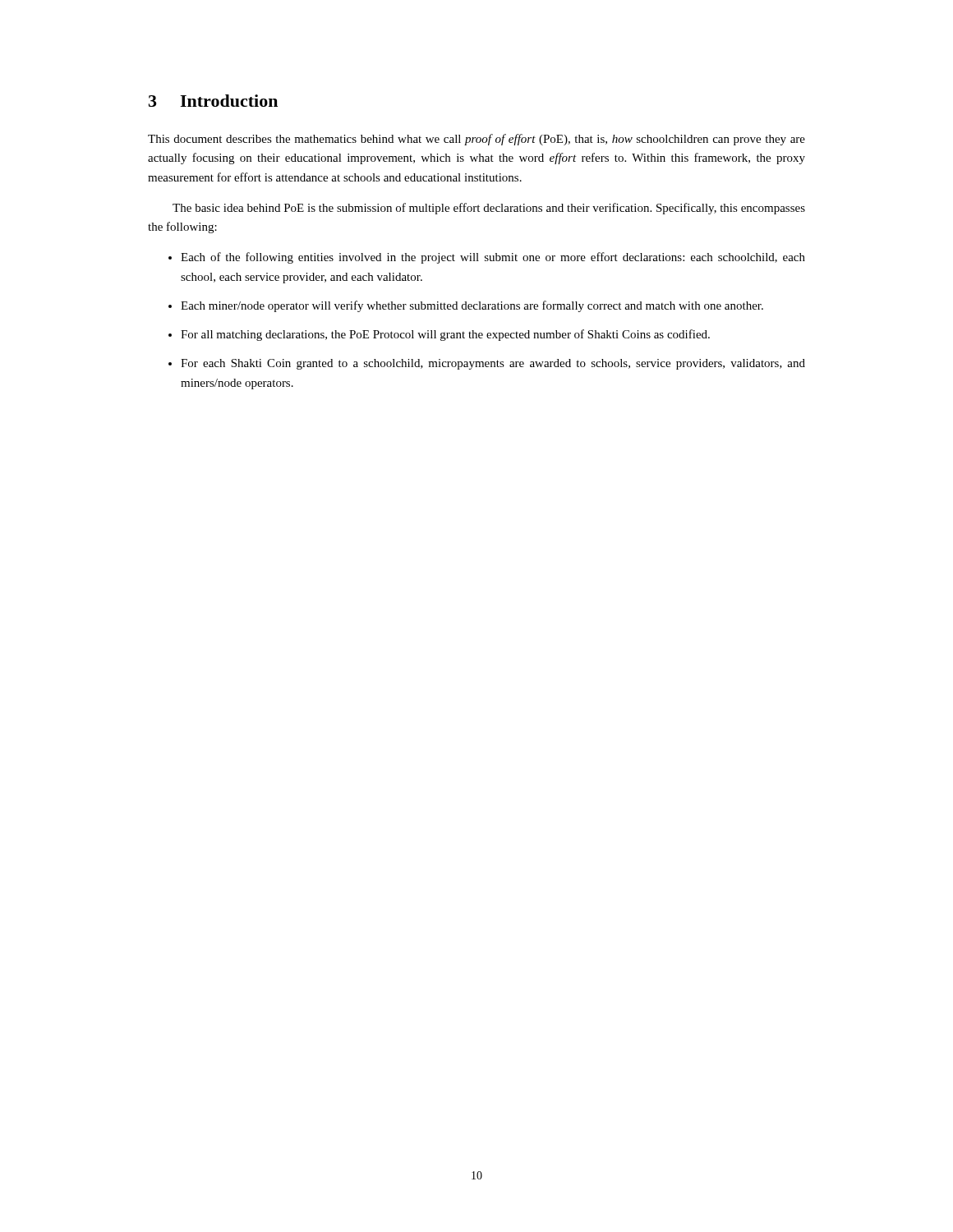Select the list item containing "For all matching declarations, the PoE Protocol"

coord(446,334)
